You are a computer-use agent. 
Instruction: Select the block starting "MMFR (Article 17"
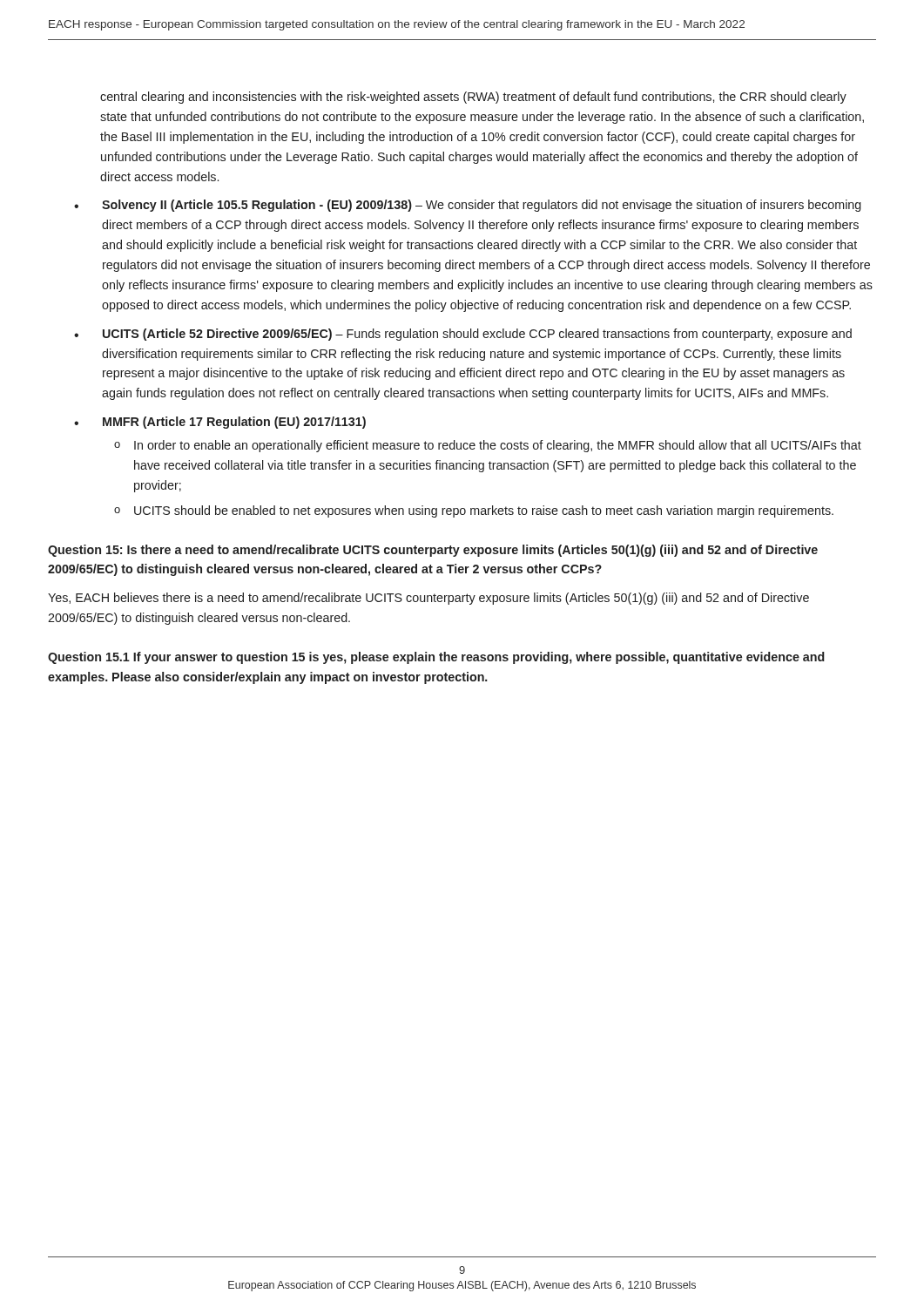tap(489, 468)
